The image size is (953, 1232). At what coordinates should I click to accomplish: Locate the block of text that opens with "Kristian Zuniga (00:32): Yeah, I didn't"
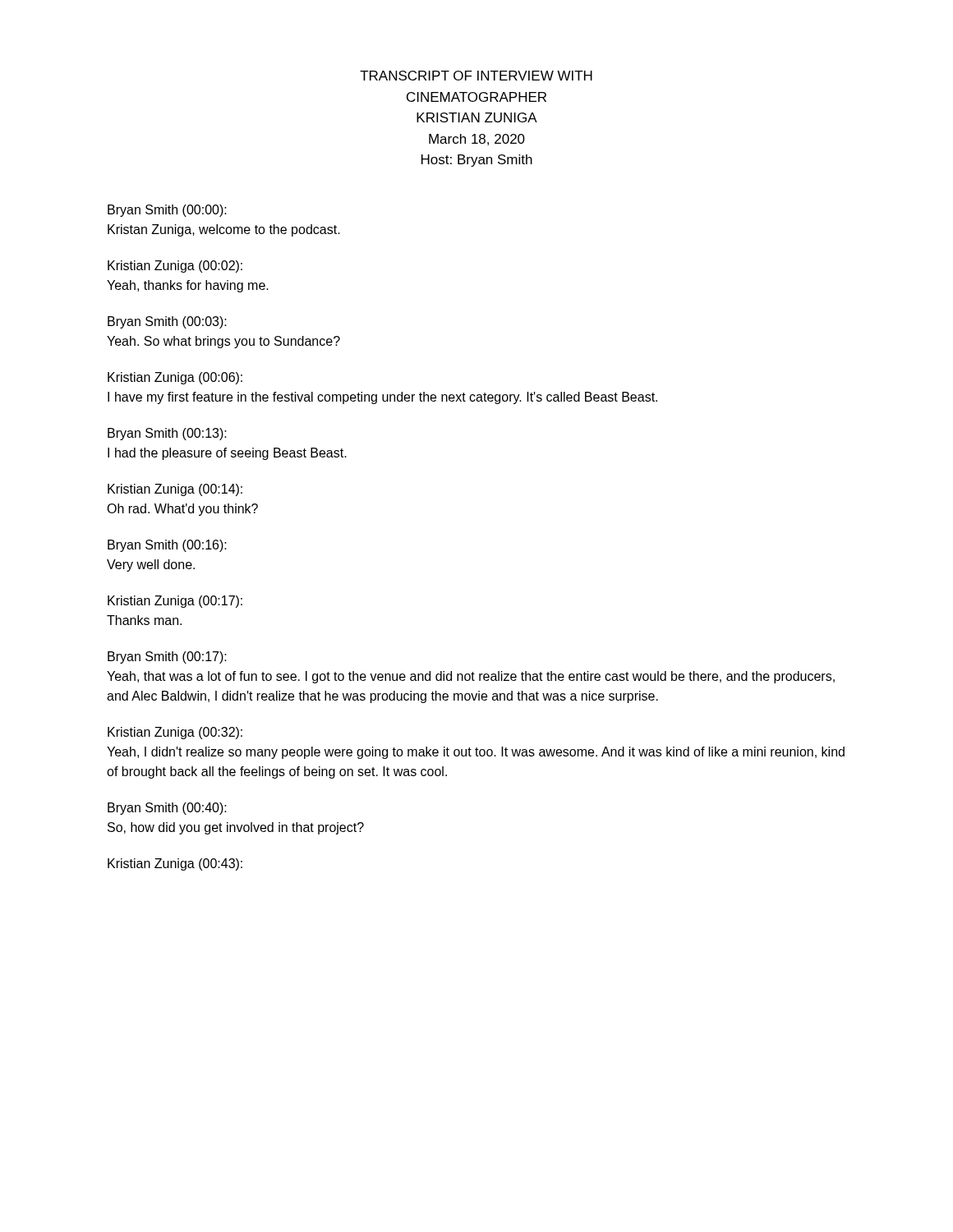click(476, 752)
